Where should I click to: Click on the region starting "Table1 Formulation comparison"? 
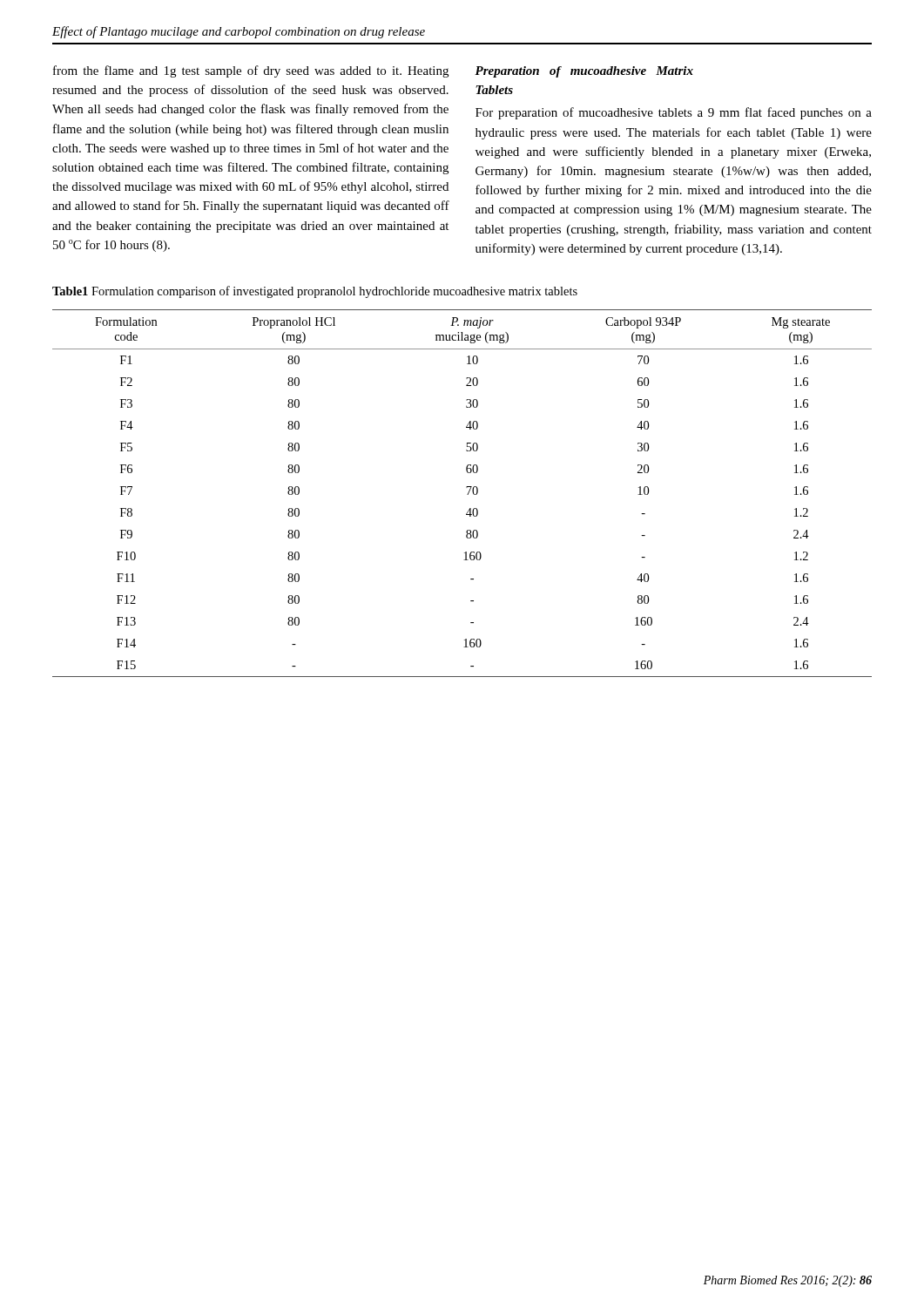[315, 291]
